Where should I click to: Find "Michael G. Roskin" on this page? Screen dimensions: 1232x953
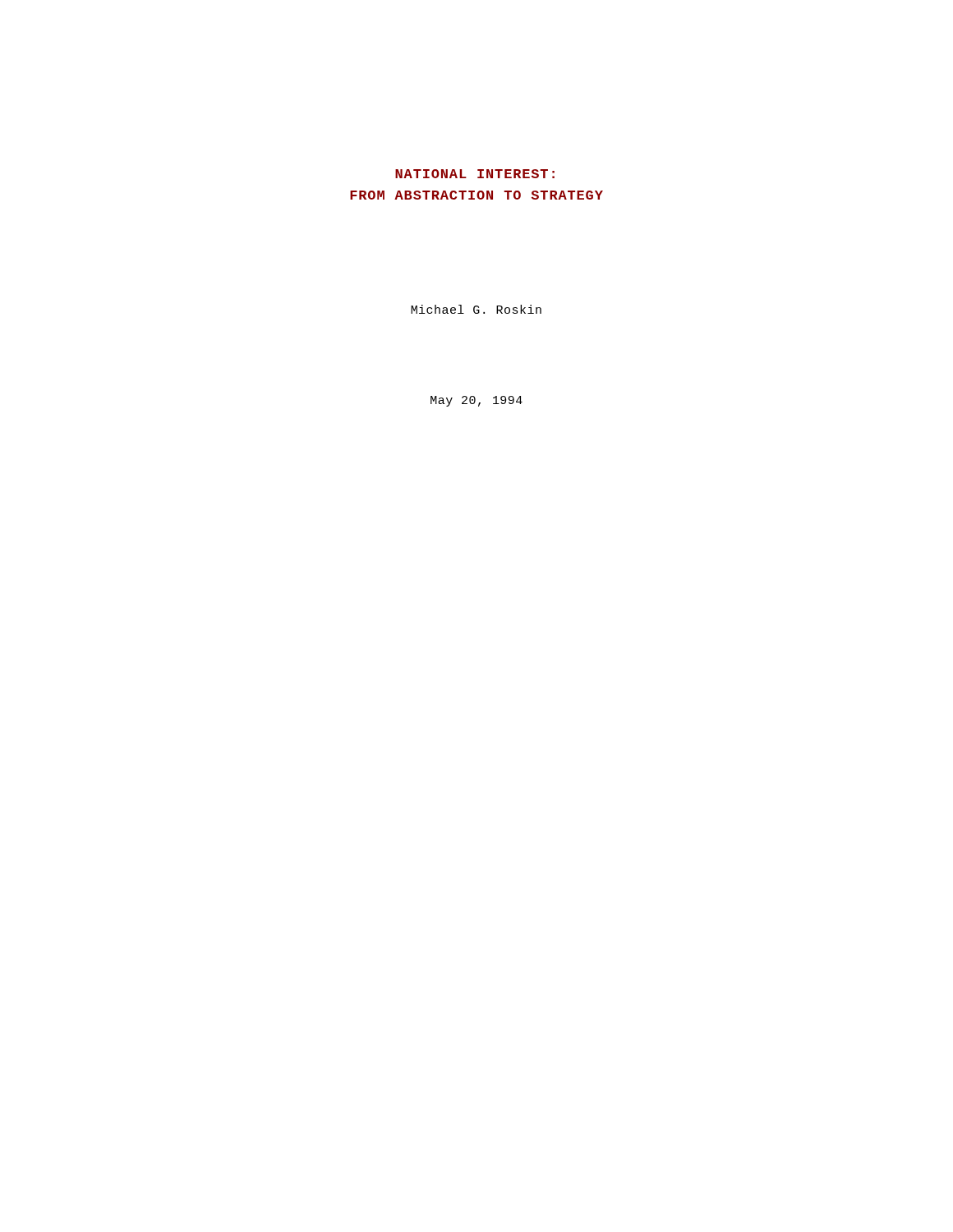476,311
